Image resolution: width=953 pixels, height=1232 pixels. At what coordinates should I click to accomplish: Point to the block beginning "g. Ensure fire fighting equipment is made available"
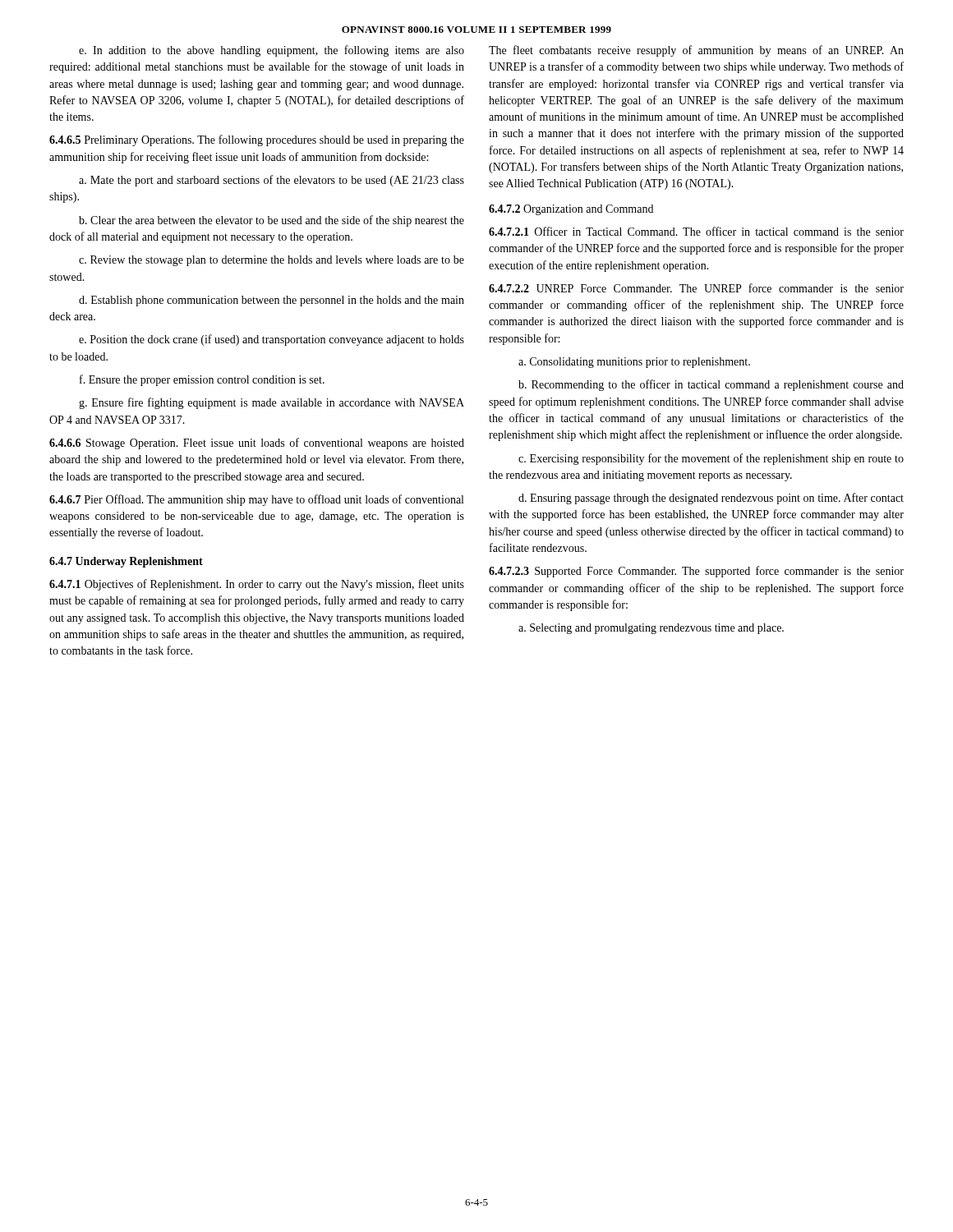(257, 412)
